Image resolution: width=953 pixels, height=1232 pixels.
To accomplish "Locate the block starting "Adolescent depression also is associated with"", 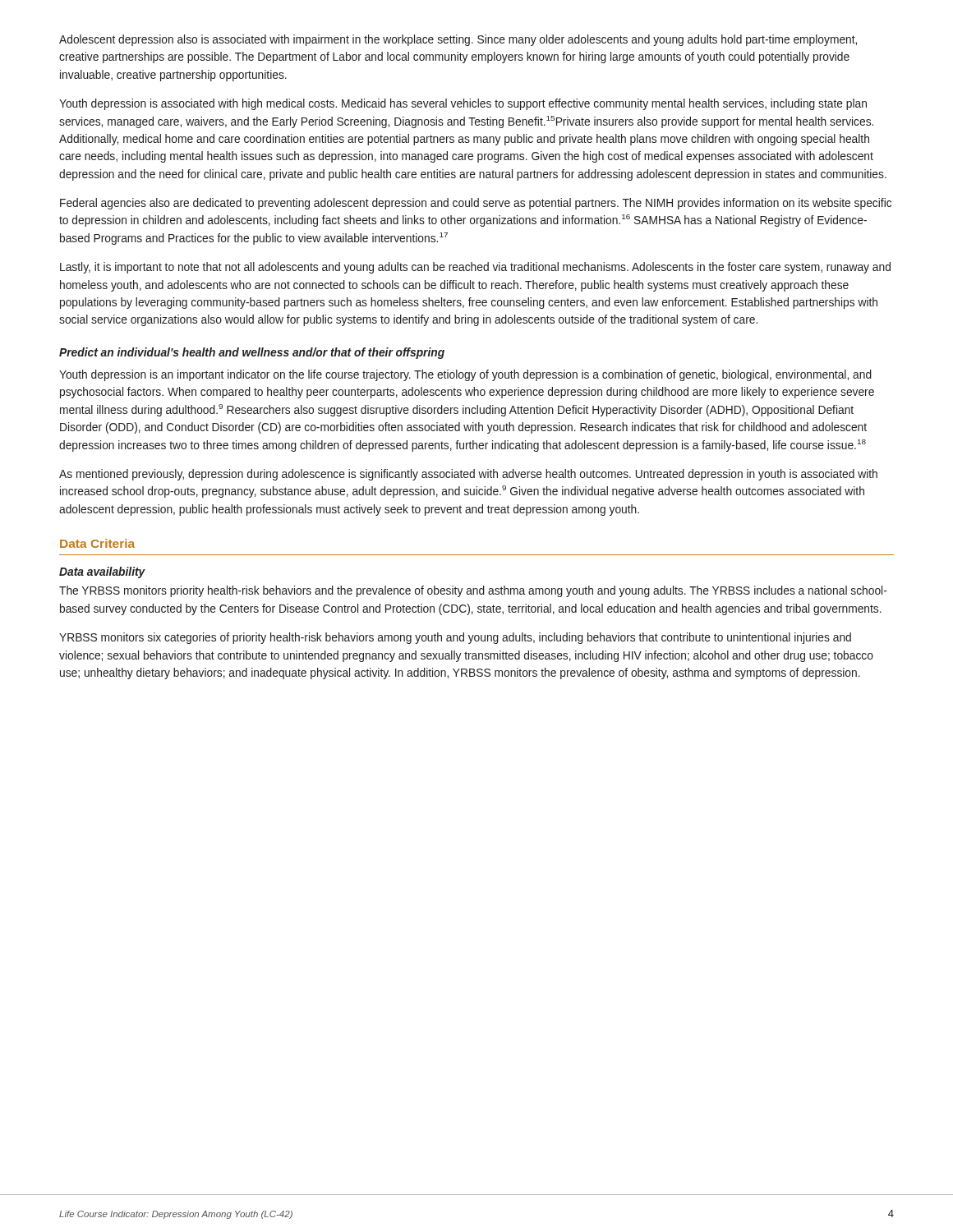I will 476,58.
